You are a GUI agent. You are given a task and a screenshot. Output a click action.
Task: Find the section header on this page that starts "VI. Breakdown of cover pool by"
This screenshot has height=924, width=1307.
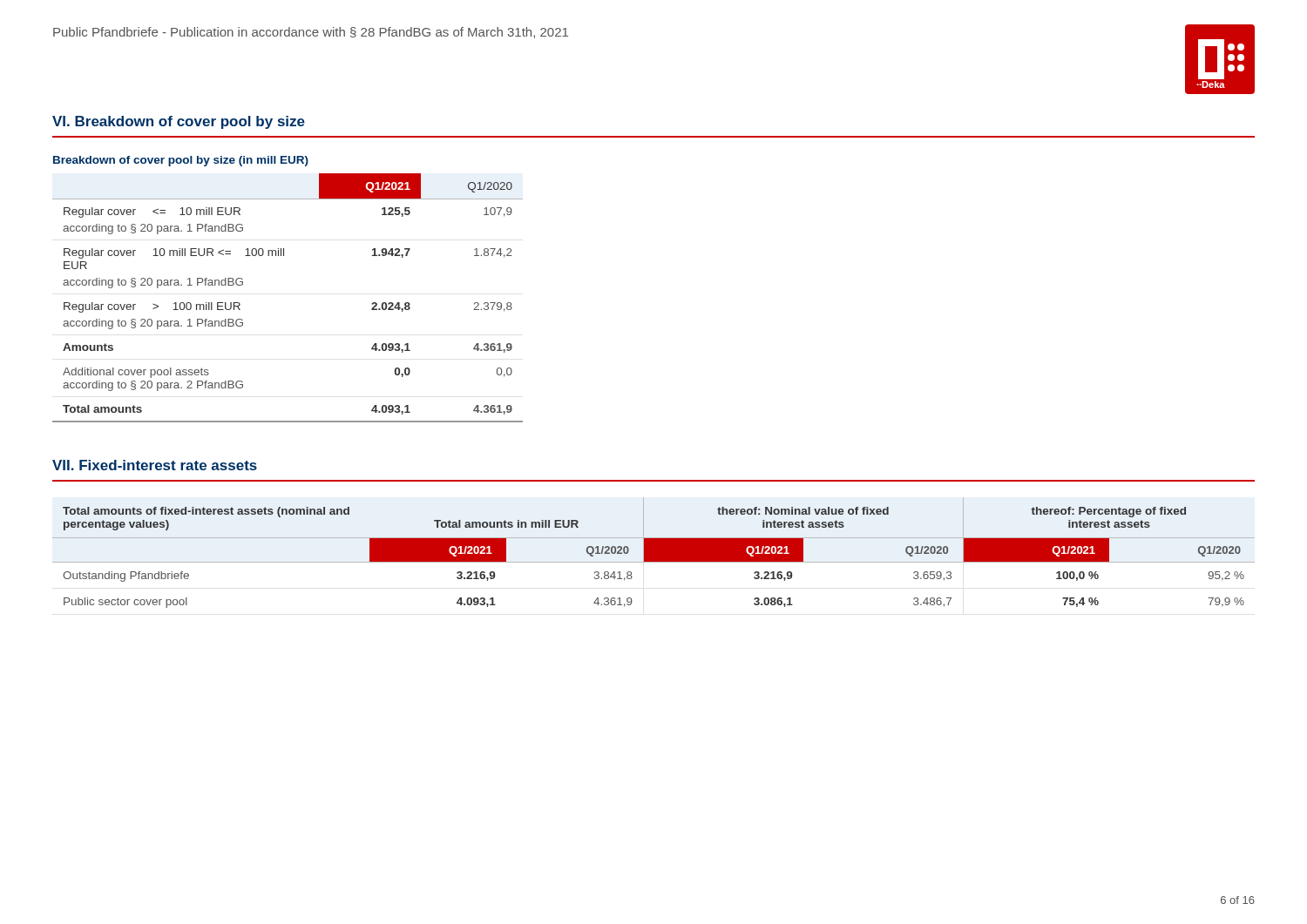coord(179,121)
